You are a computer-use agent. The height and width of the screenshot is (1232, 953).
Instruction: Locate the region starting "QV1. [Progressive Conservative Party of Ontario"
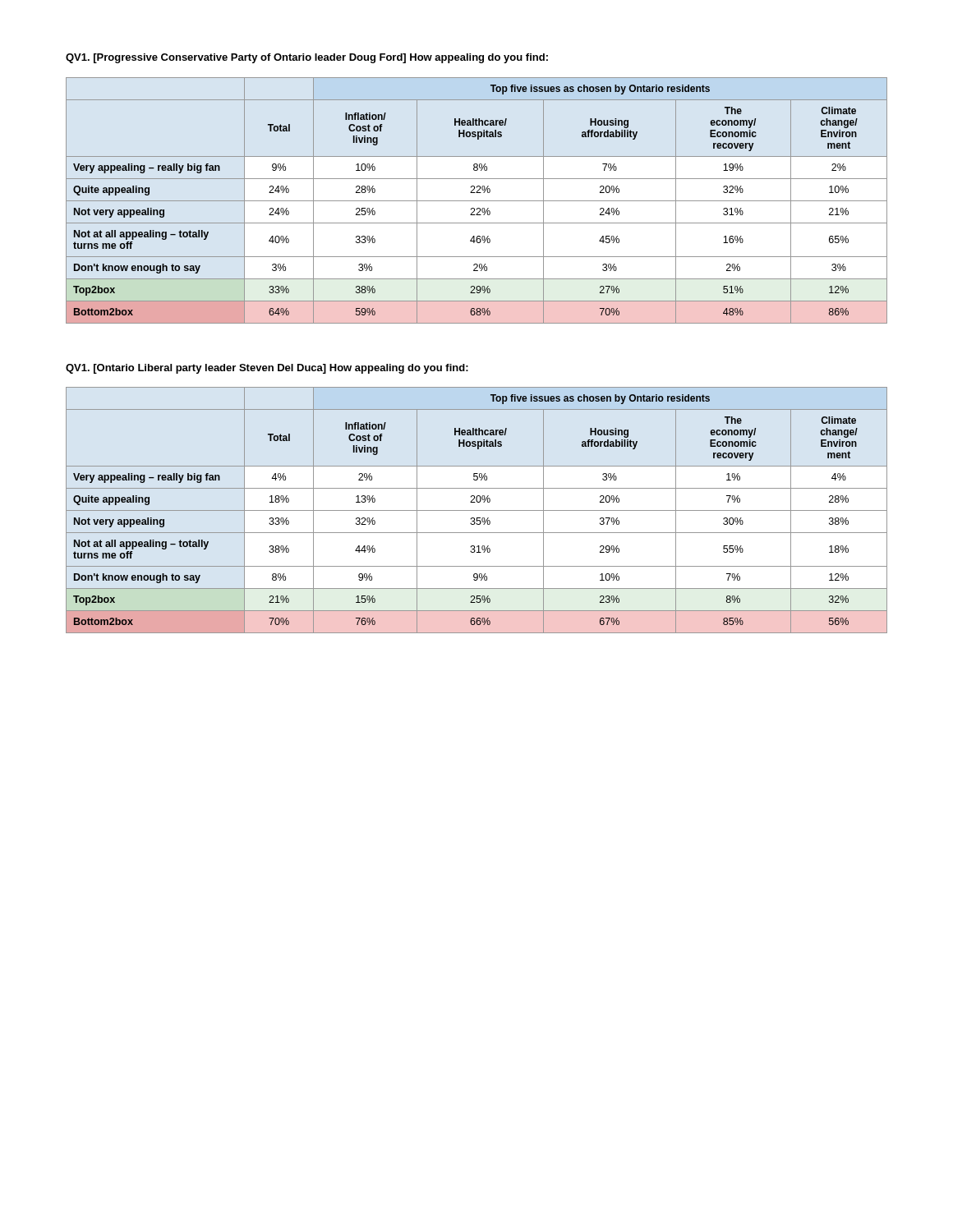(x=307, y=57)
